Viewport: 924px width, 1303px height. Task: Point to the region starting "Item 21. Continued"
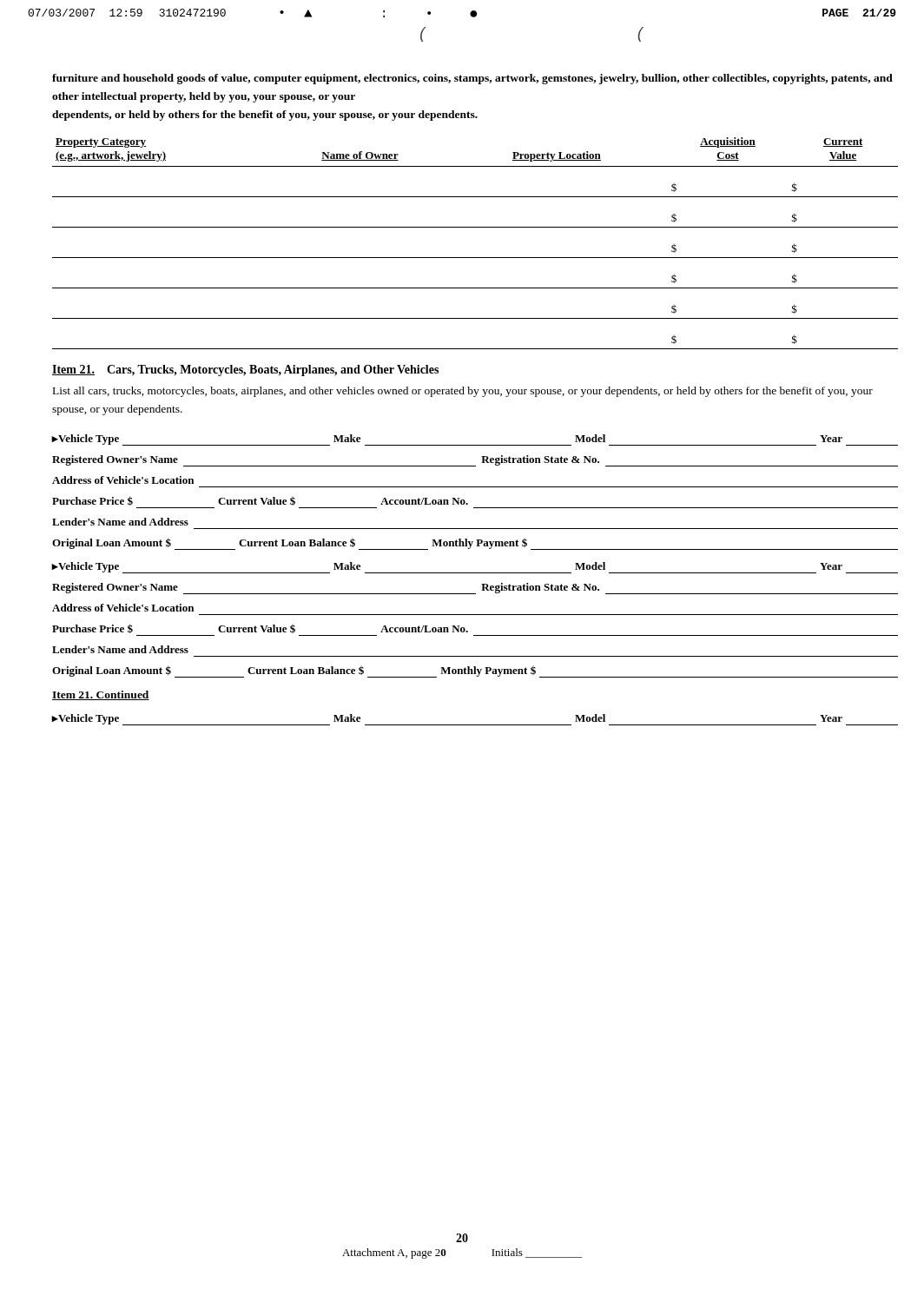(100, 694)
